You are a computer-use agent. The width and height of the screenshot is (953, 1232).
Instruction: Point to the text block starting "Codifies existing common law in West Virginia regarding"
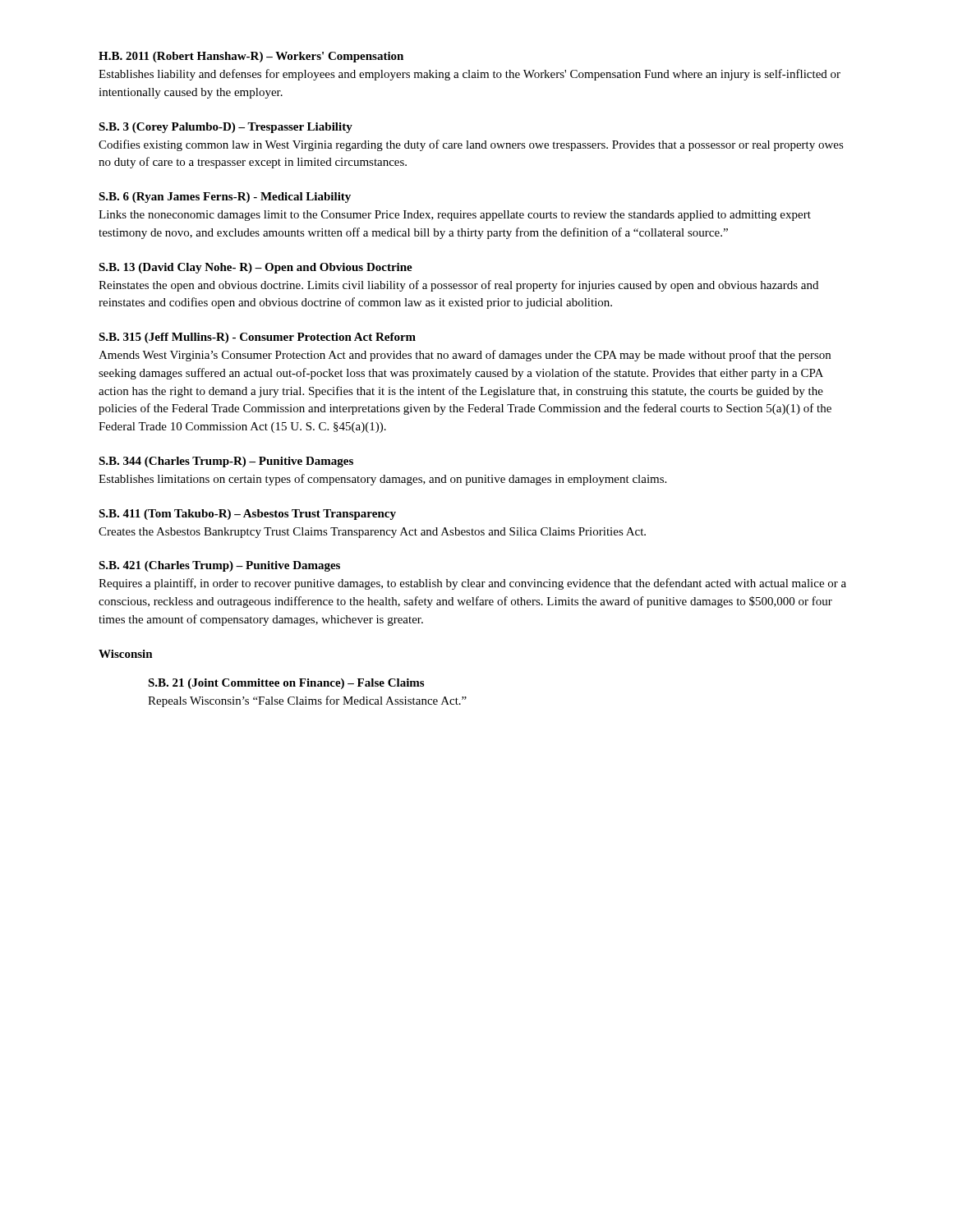pos(471,153)
